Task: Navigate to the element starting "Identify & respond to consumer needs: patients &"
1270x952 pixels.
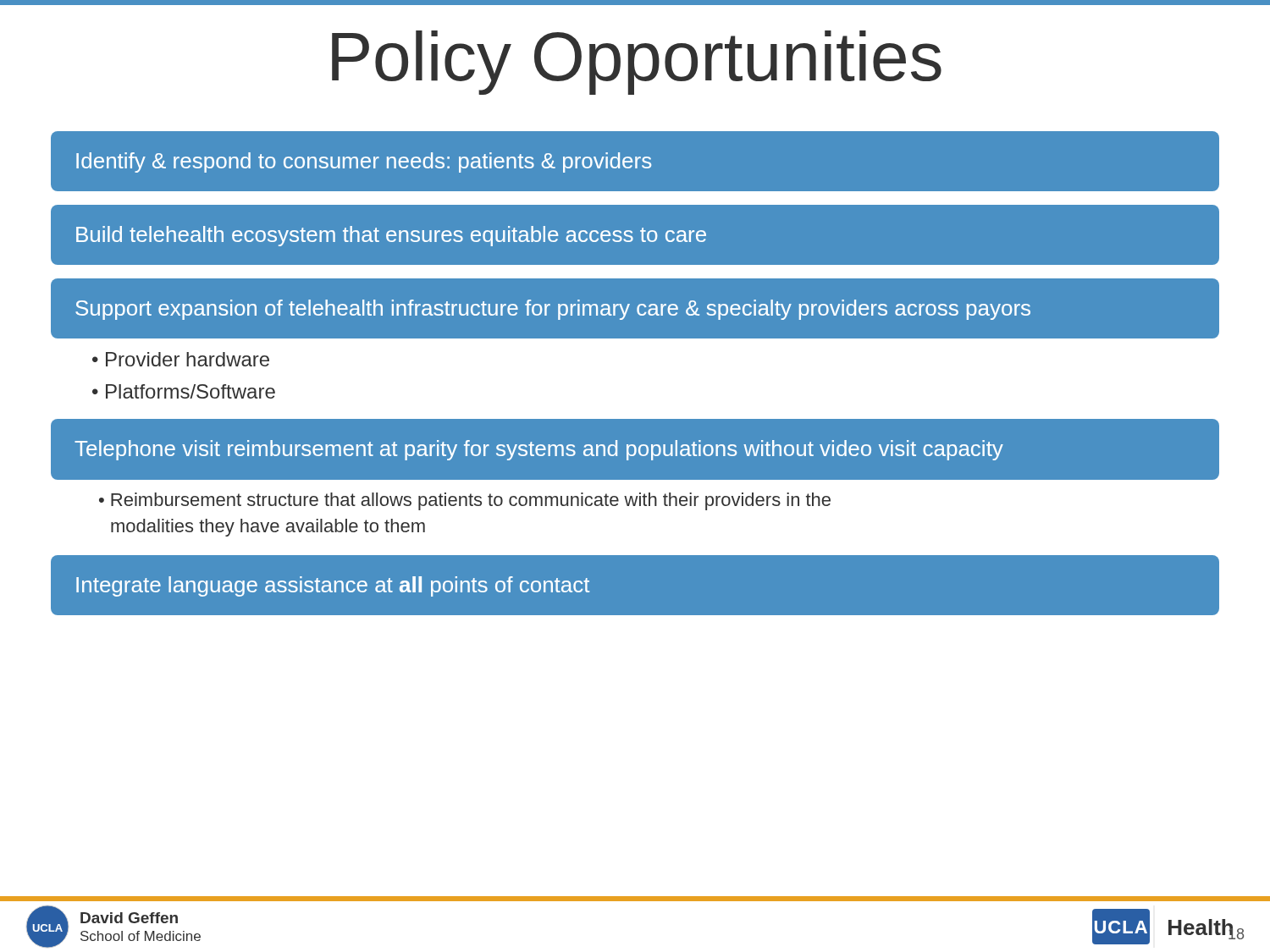Action: pyautogui.click(x=363, y=161)
